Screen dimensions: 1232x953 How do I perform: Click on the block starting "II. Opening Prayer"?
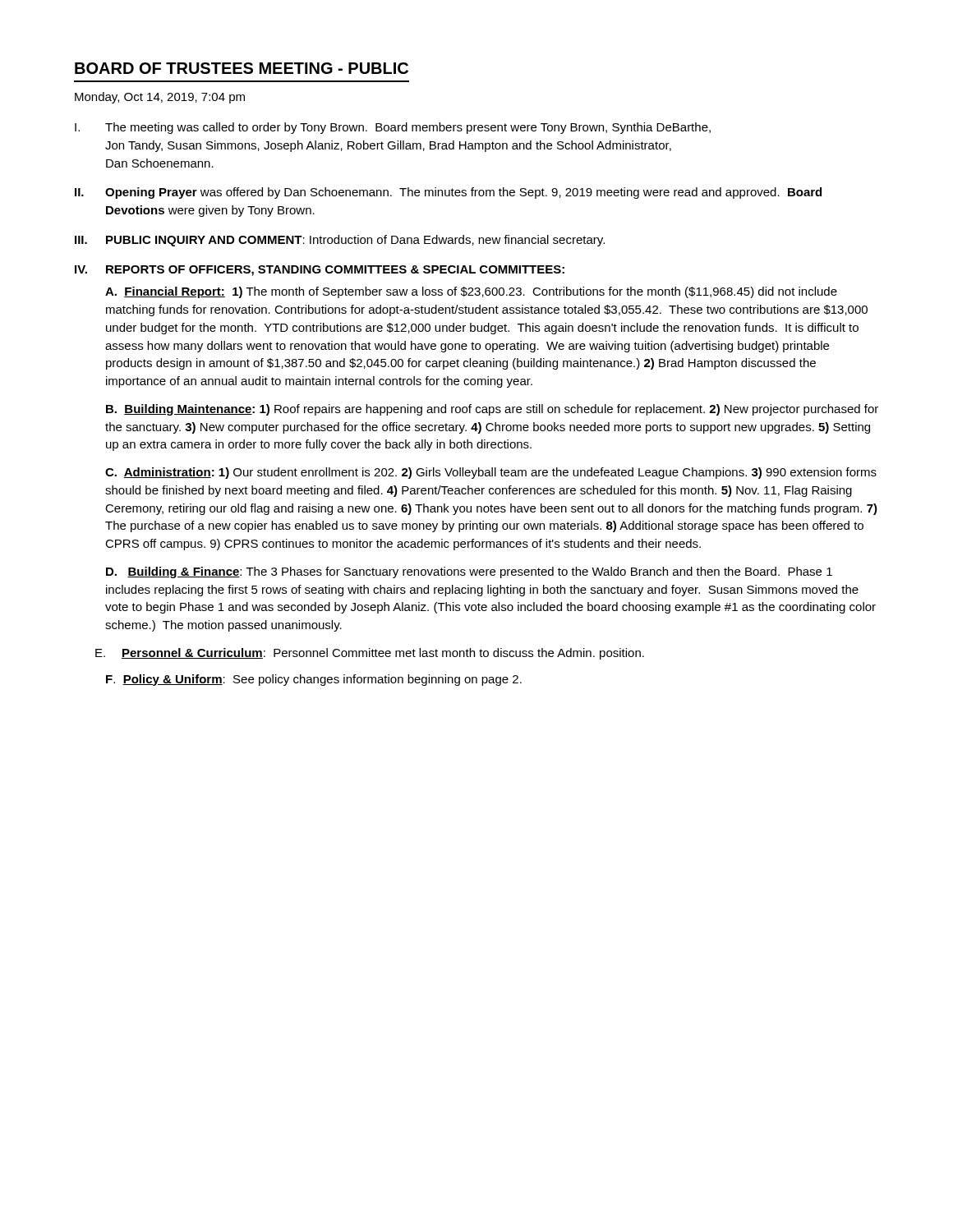(x=476, y=201)
